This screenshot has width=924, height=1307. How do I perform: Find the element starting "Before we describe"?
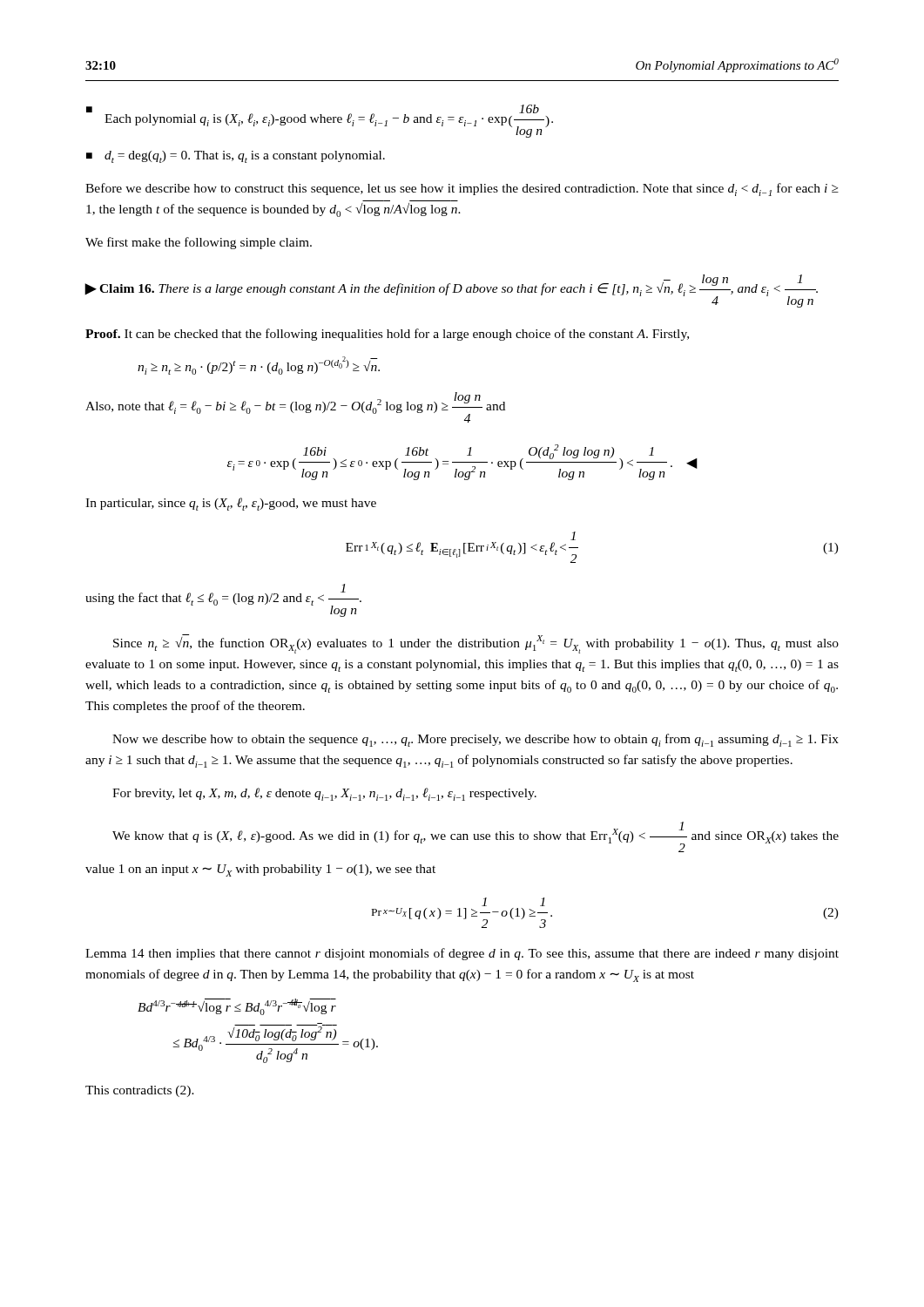tap(462, 200)
